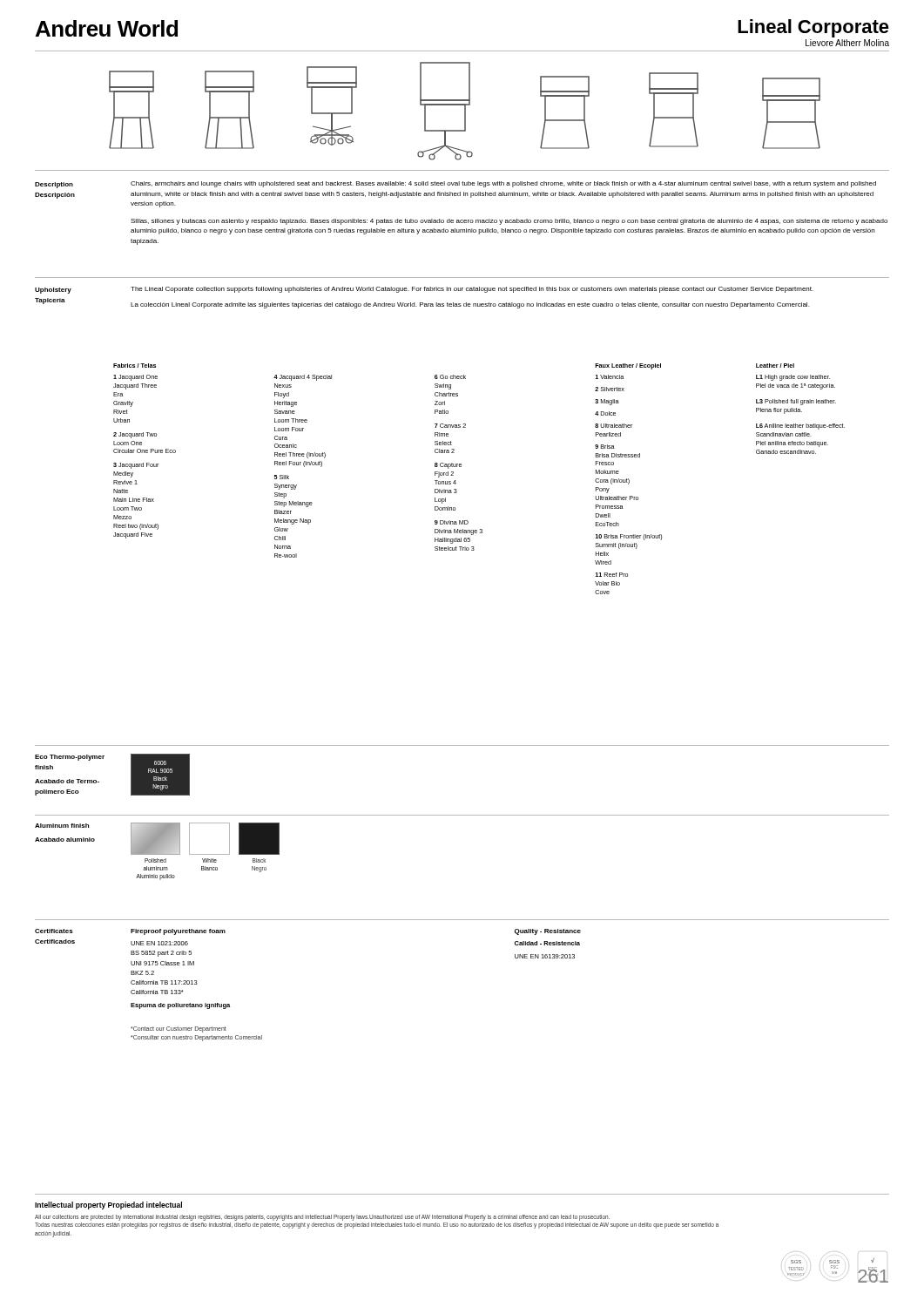924x1307 pixels.
Task: Click on the section header that says "Intellectual property Propiedad"
Action: coord(109,1205)
